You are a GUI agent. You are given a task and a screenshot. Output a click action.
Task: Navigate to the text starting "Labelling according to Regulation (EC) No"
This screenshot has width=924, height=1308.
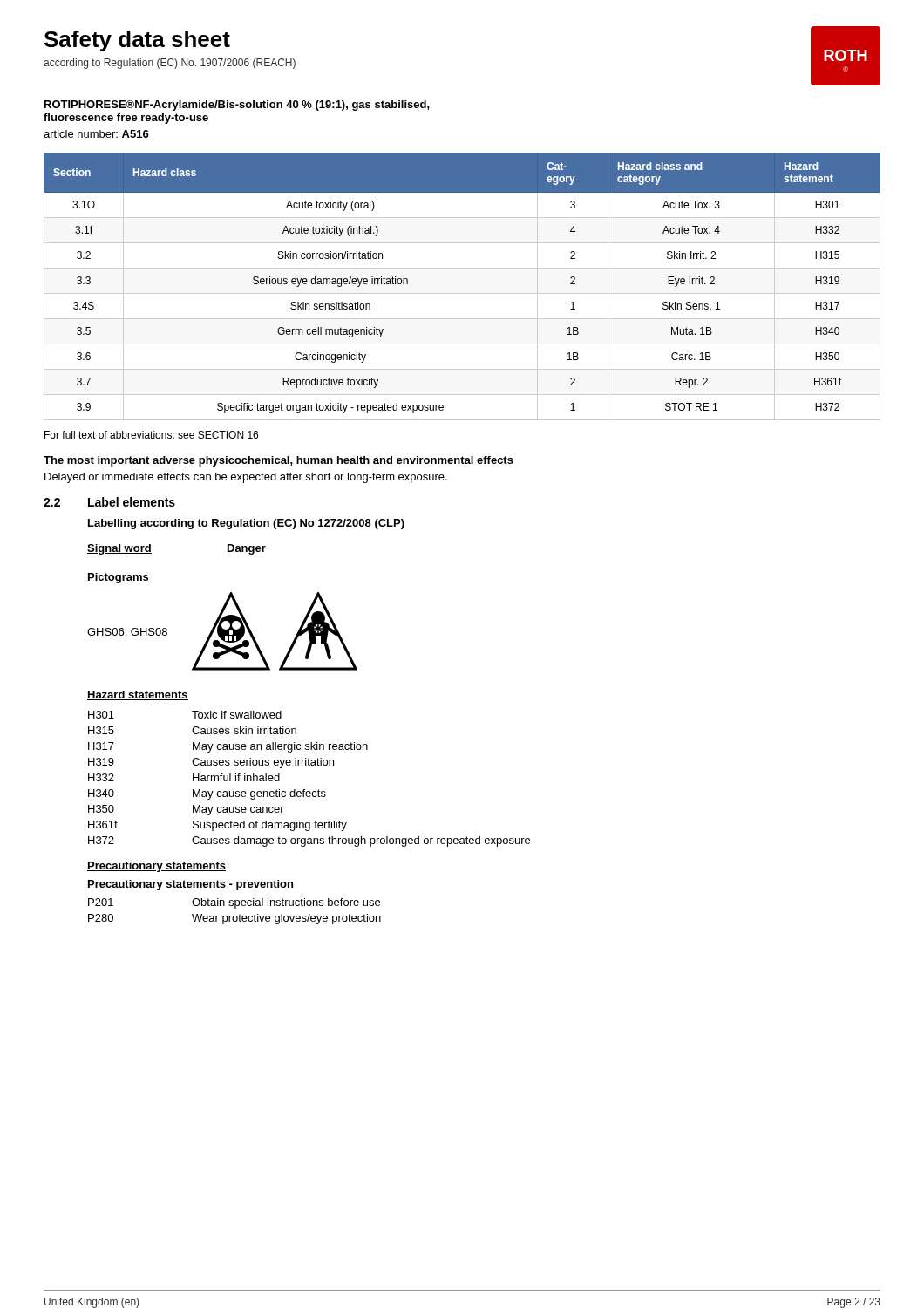246,523
